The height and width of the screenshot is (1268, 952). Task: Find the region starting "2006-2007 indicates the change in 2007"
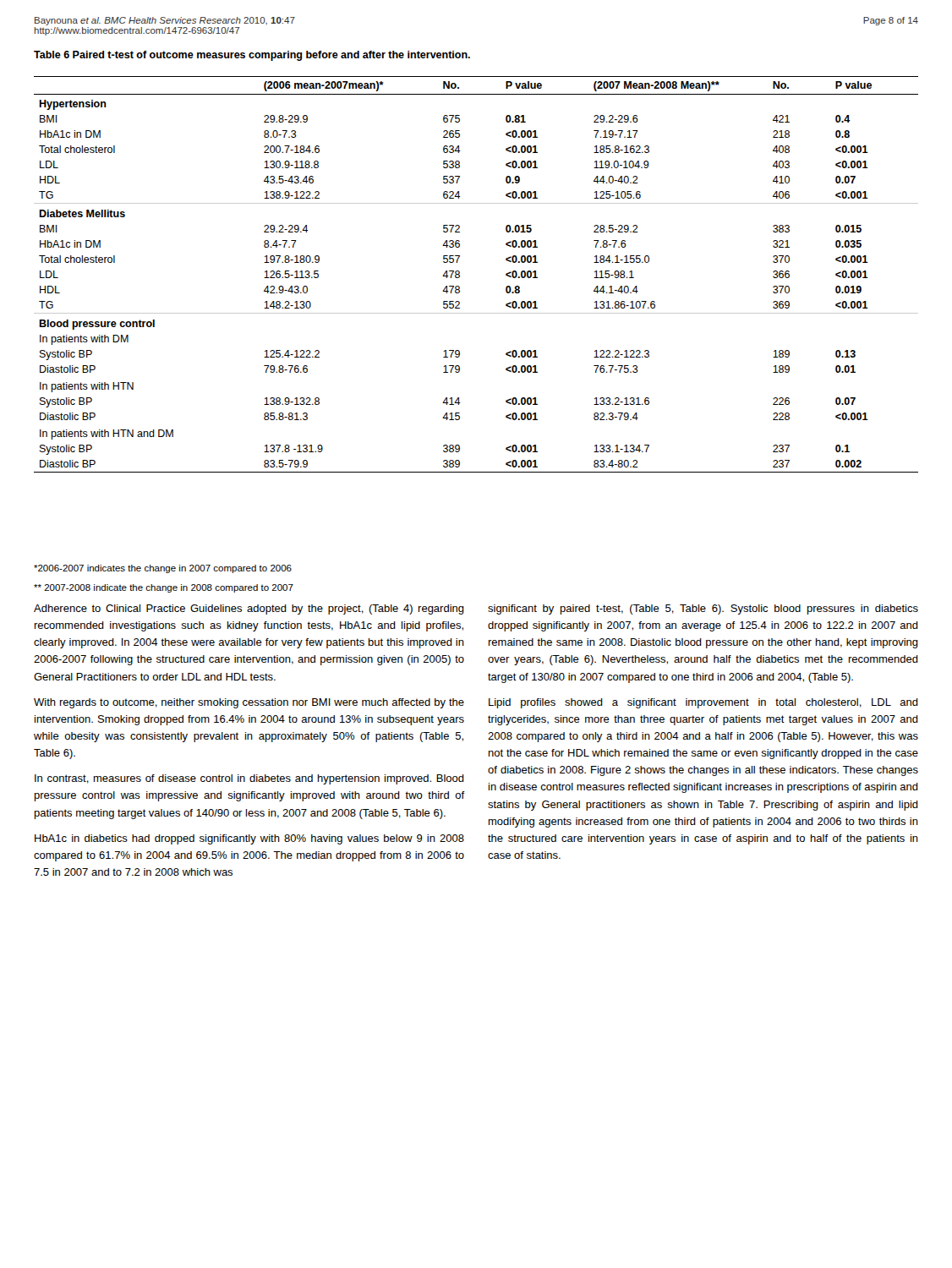(x=163, y=569)
